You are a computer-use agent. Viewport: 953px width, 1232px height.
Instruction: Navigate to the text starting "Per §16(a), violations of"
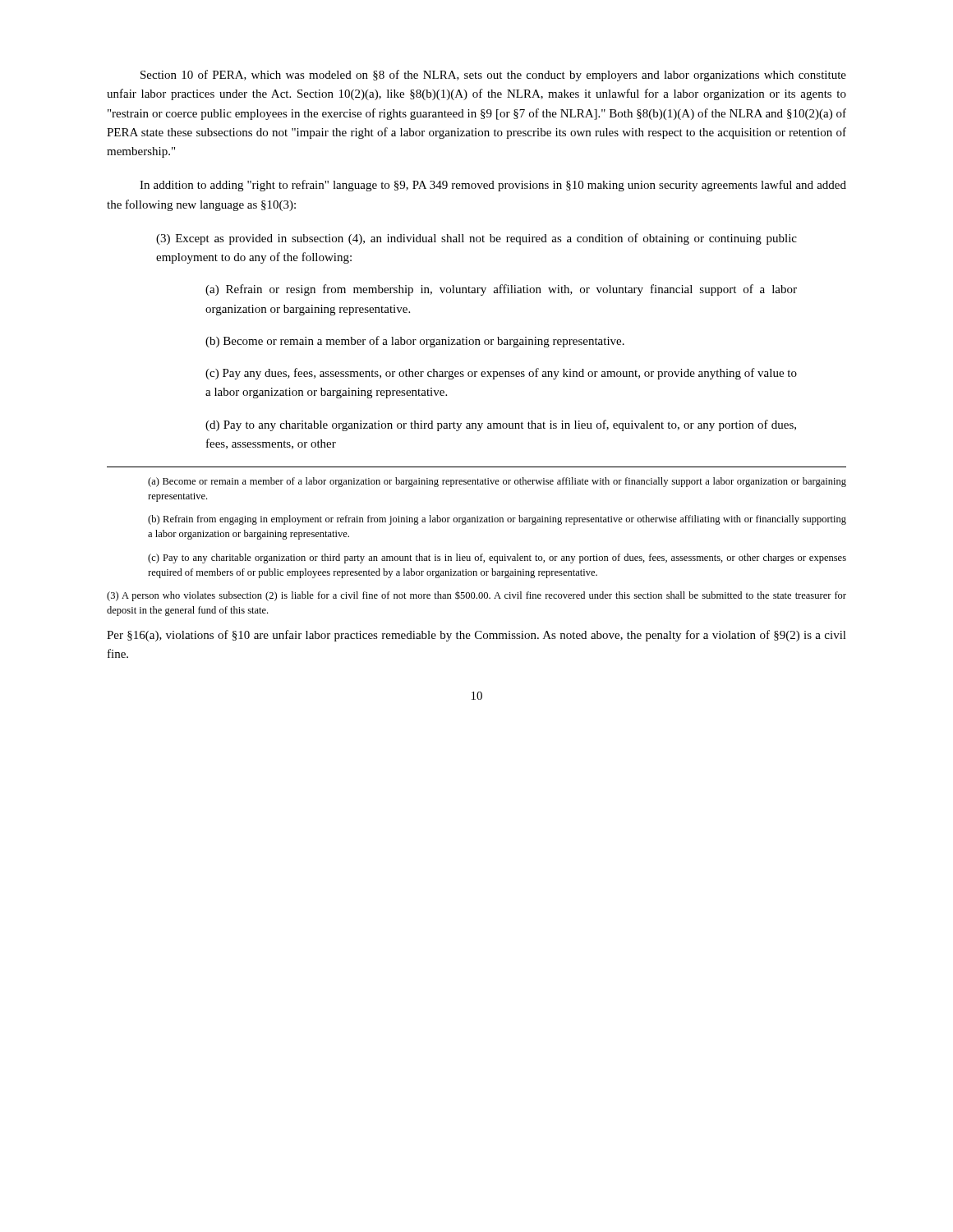pos(476,644)
